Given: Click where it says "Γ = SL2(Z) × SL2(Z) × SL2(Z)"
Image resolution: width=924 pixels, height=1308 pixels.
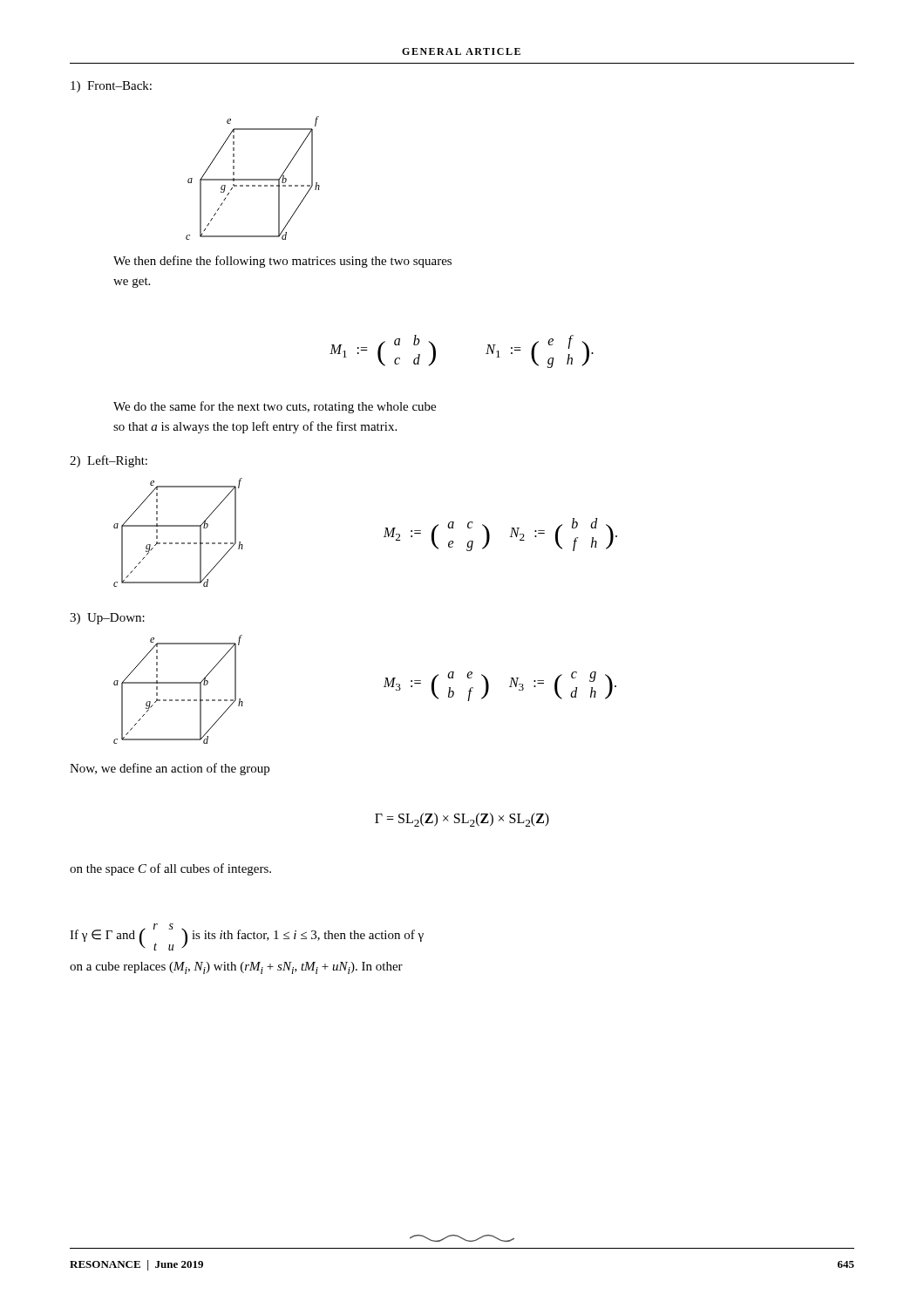Looking at the screenshot, I should point(462,820).
